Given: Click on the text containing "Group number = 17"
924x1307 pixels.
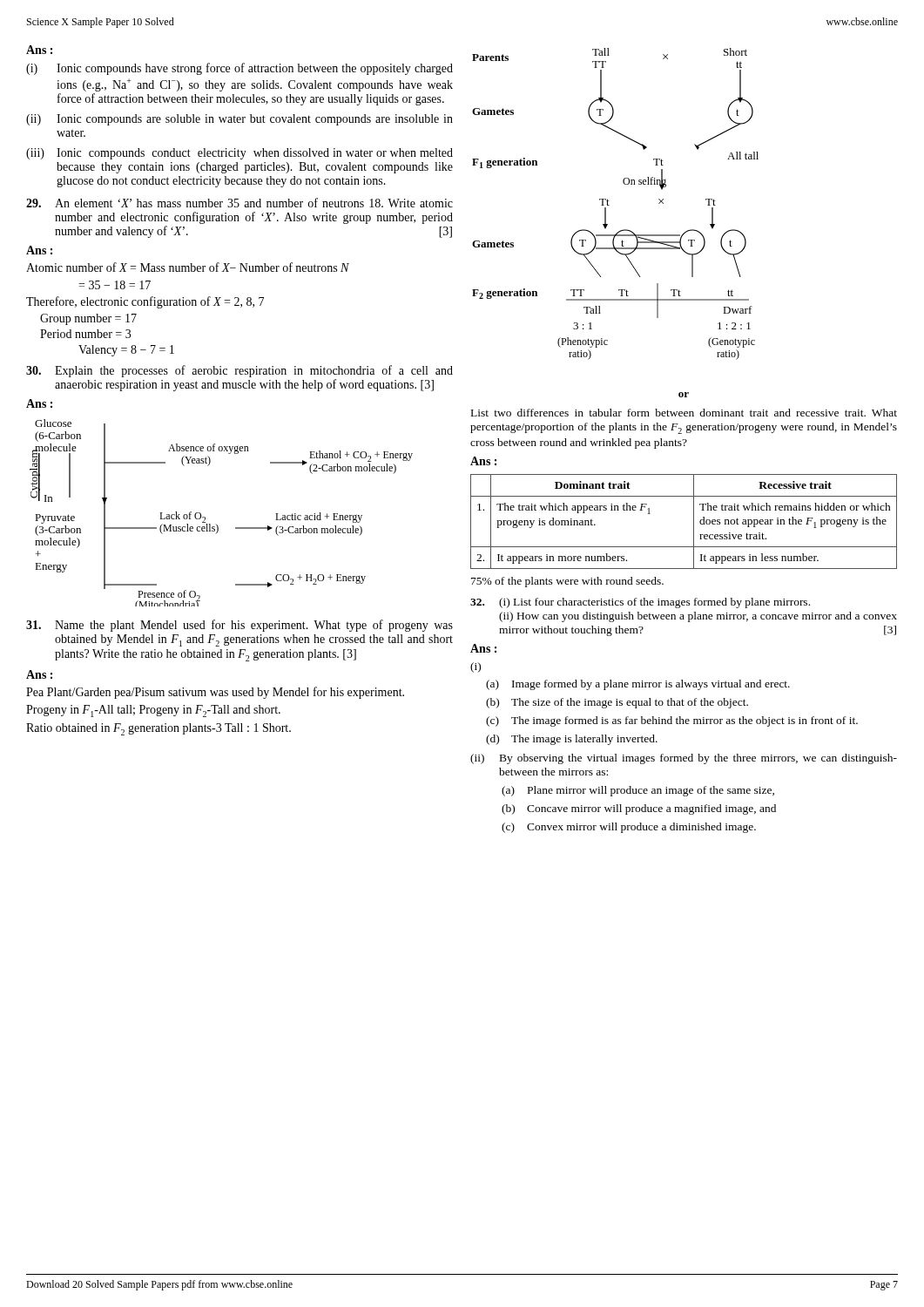Looking at the screenshot, I should click(x=88, y=318).
